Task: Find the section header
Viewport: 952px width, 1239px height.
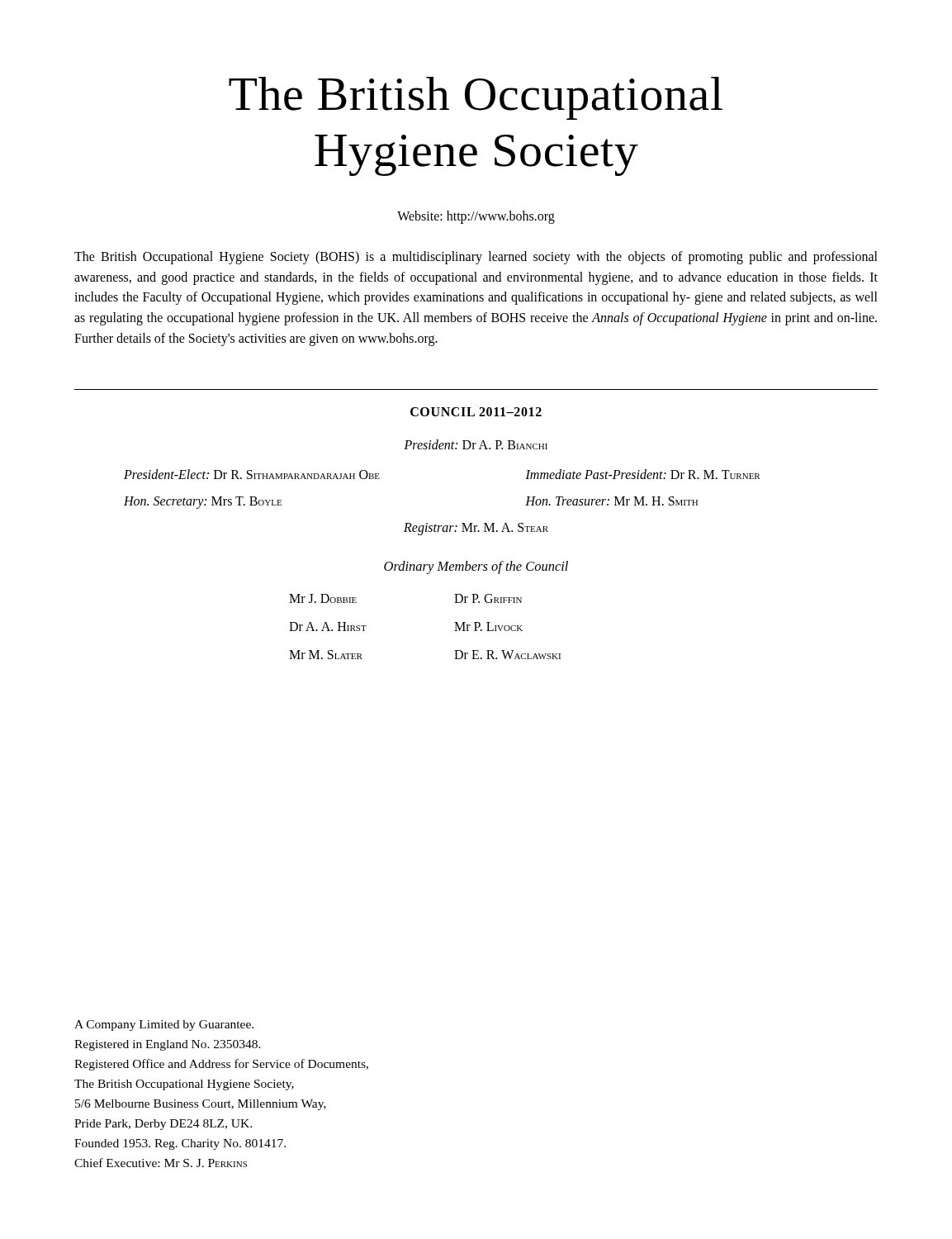Action: (x=476, y=412)
